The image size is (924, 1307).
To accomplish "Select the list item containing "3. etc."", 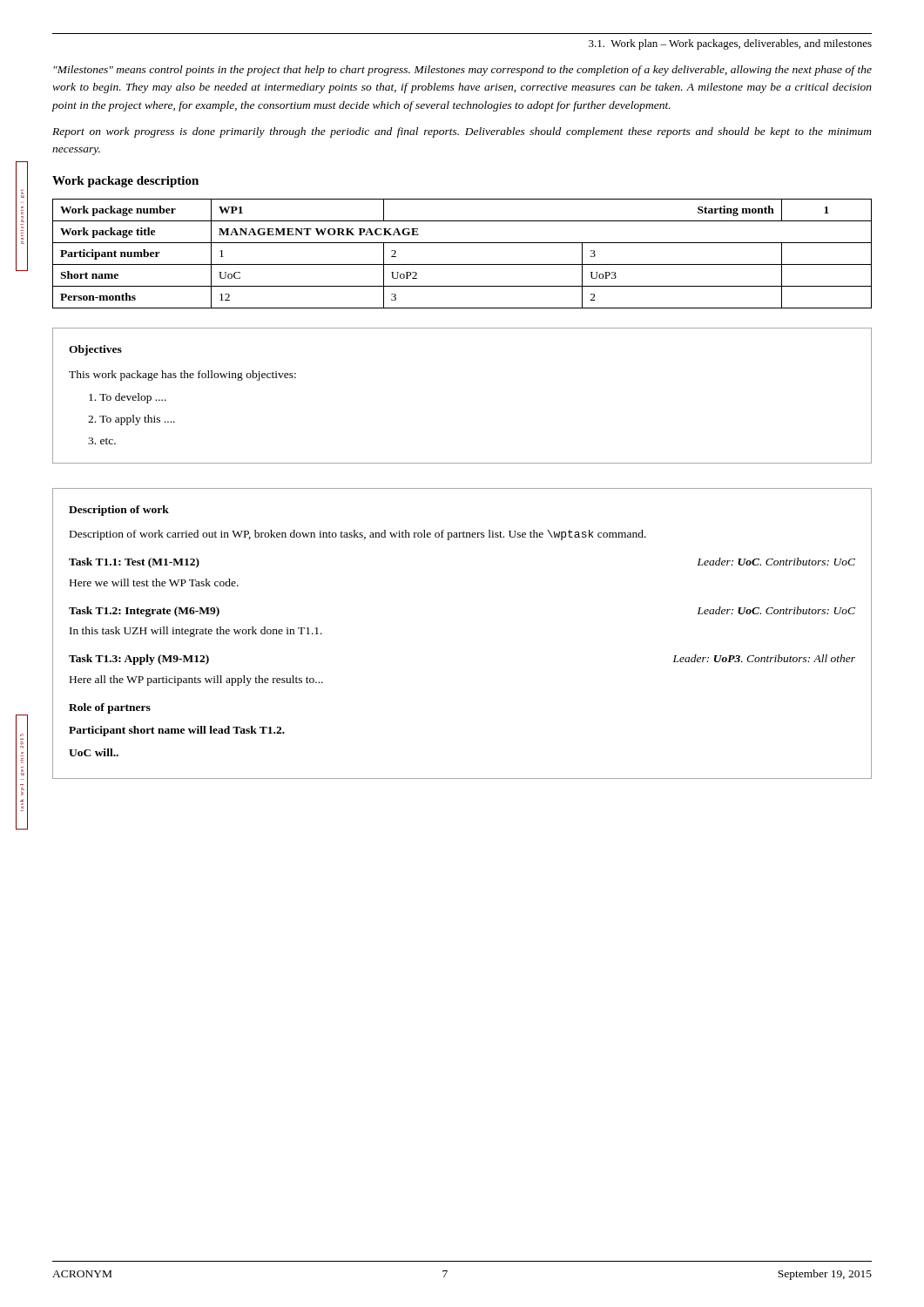I will [x=102, y=441].
